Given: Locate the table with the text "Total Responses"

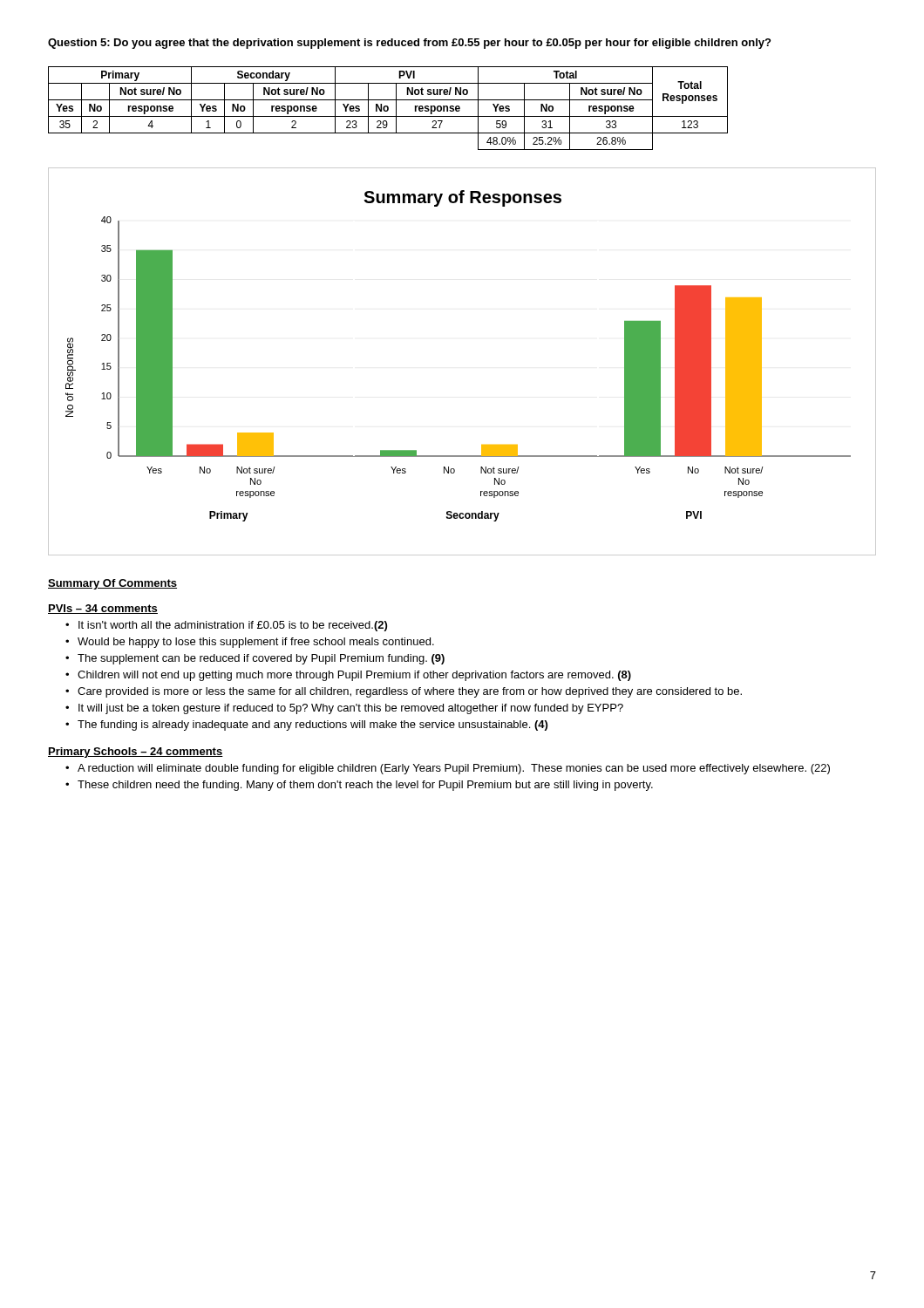Looking at the screenshot, I should point(462,108).
